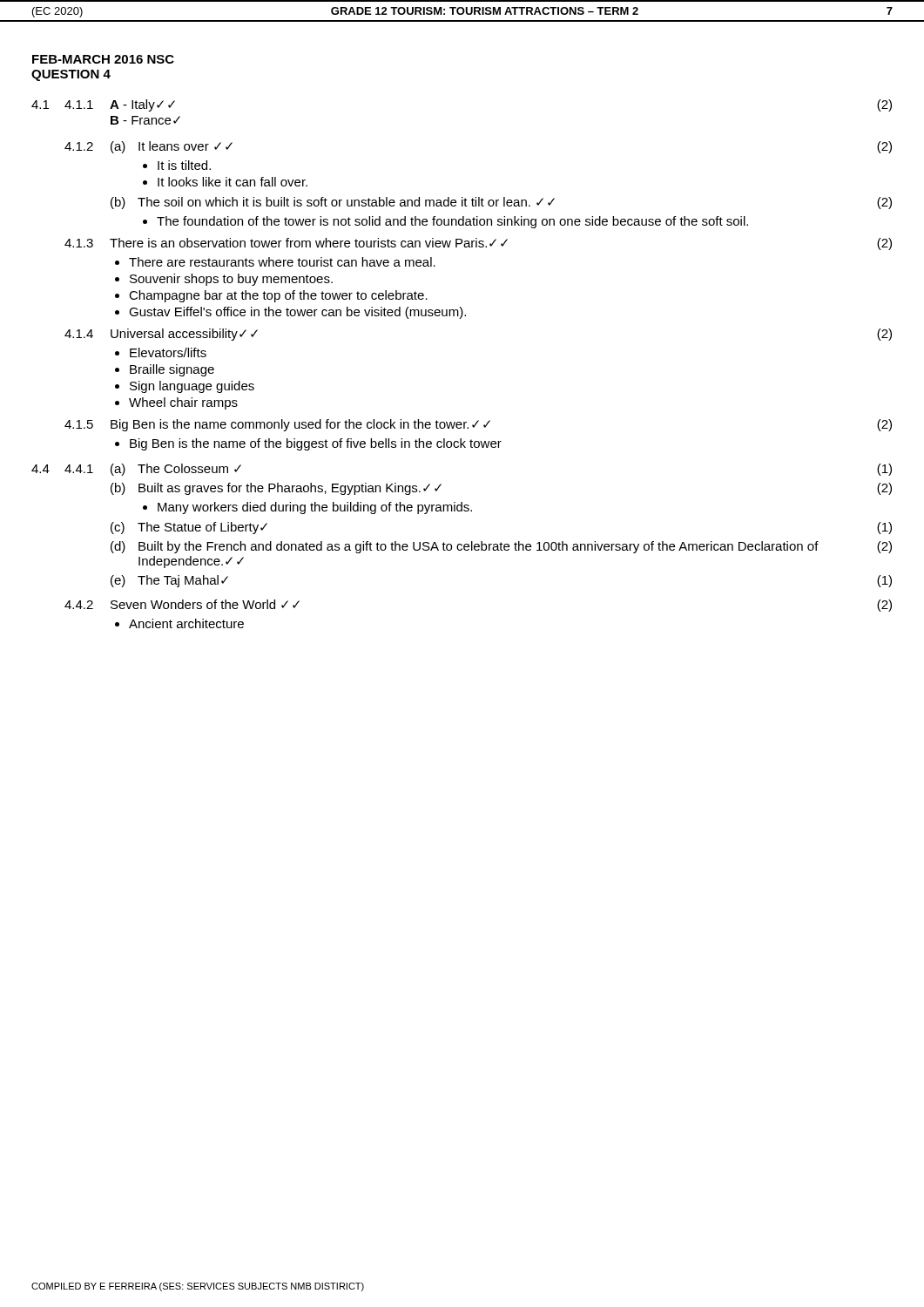Click the passage that begins "4.4.2 Seven Wonders of"
924x1307 pixels.
(x=80, y=605)
